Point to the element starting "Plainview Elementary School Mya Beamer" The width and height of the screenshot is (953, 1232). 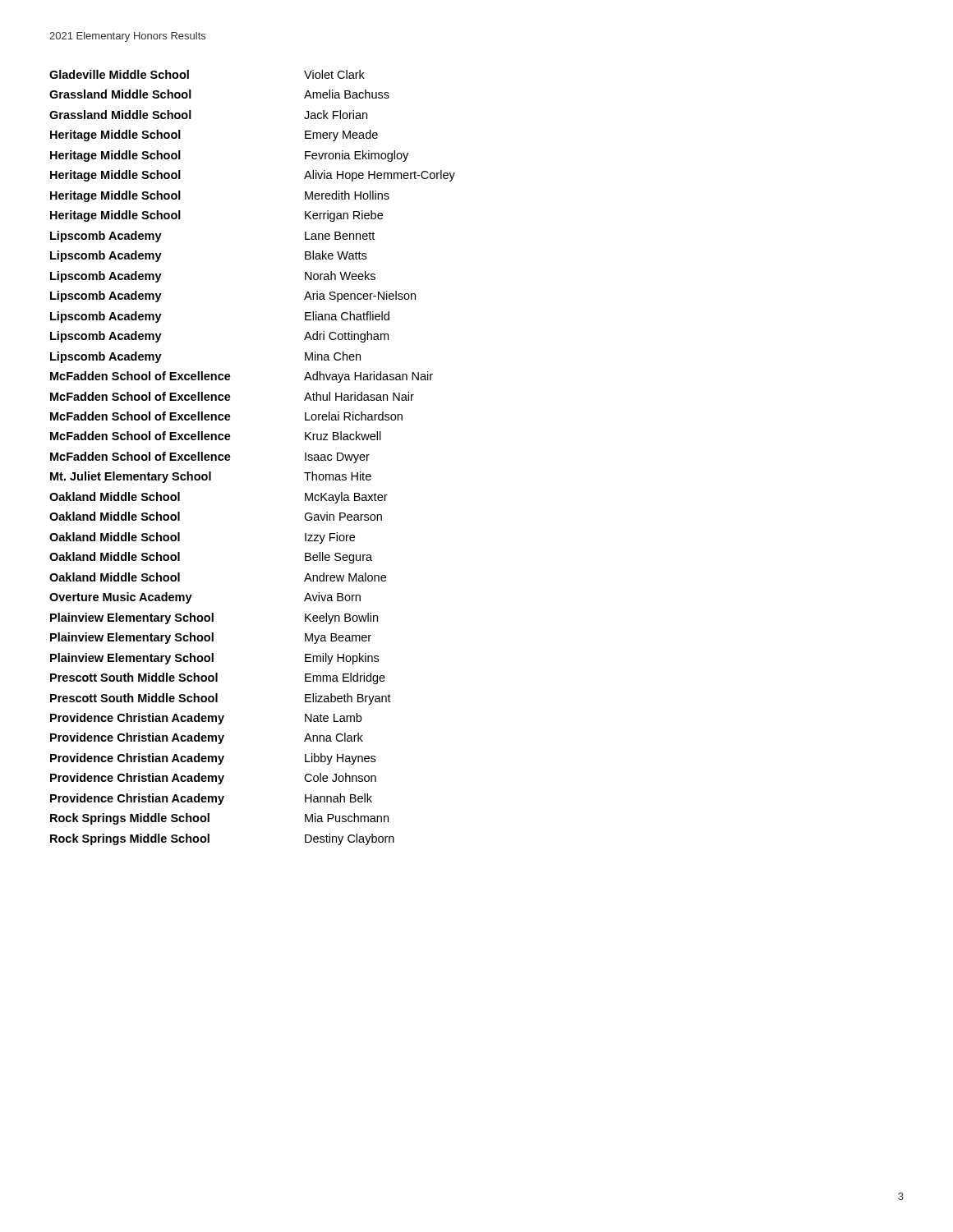(296, 638)
